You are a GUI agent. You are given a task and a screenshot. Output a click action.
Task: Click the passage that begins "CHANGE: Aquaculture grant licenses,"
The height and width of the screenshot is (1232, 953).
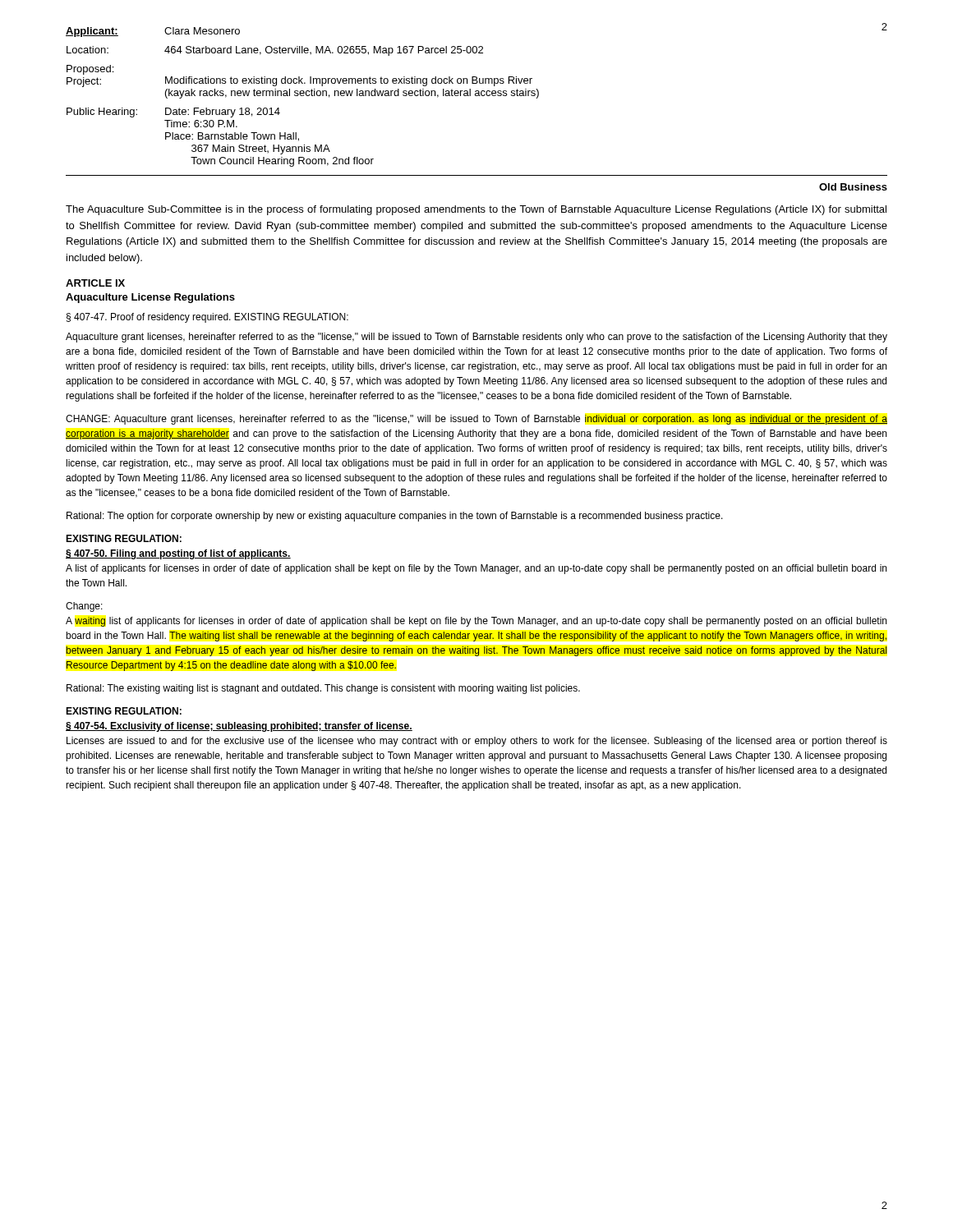pyautogui.click(x=476, y=456)
